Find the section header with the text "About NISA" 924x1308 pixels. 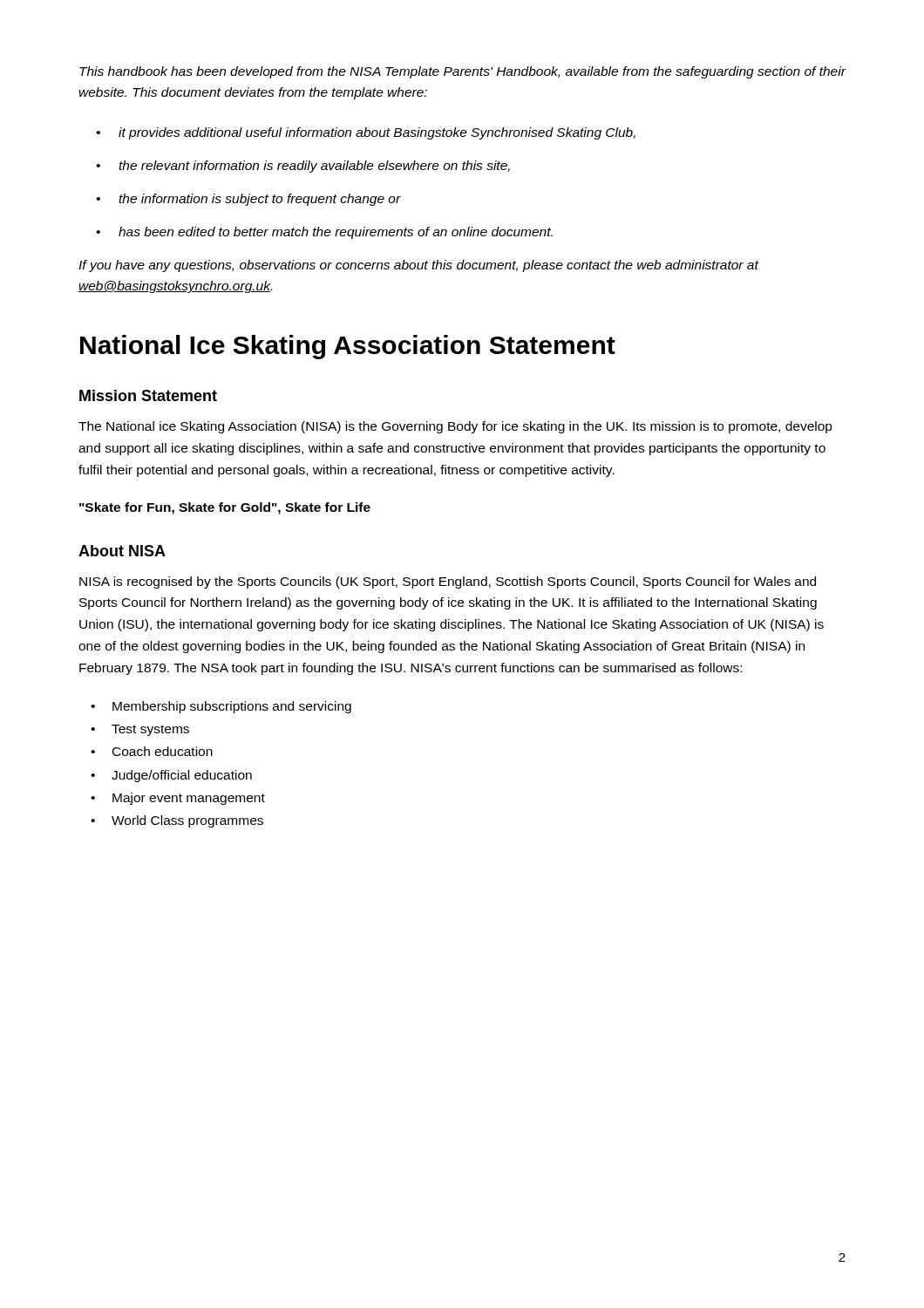pyautogui.click(x=122, y=551)
